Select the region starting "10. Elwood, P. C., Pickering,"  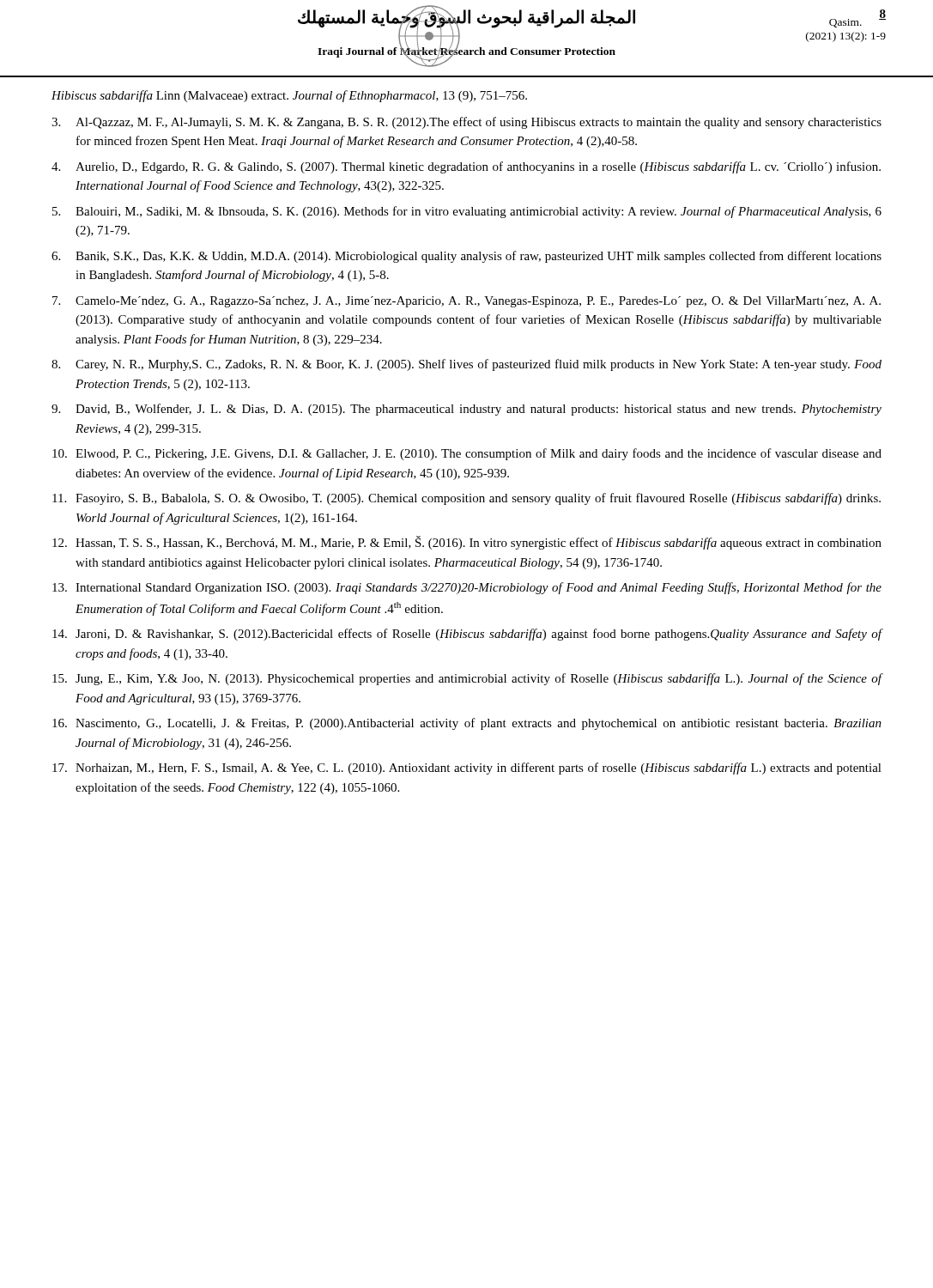point(466,463)
